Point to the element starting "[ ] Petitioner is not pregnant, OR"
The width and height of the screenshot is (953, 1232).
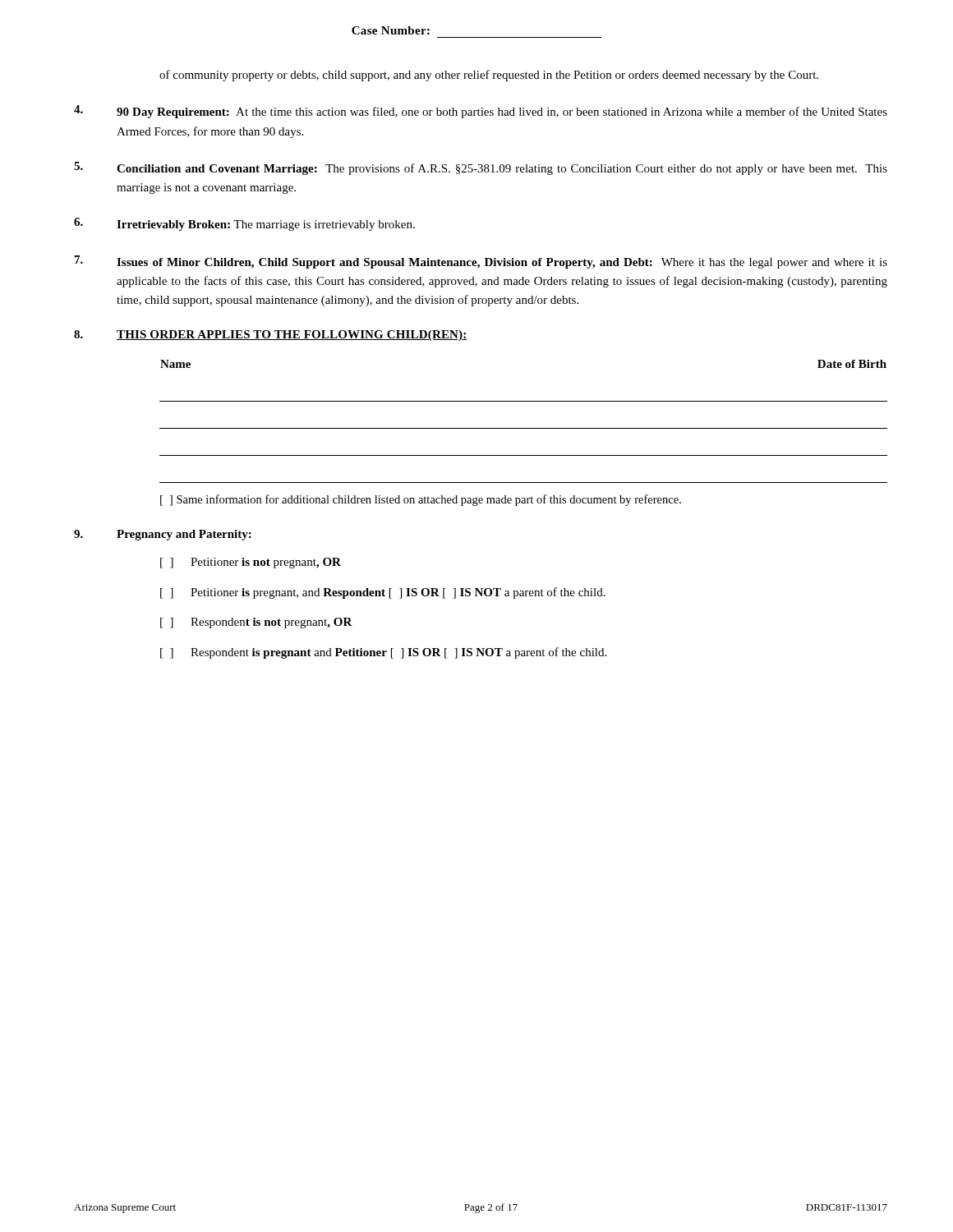pos(251,563)
